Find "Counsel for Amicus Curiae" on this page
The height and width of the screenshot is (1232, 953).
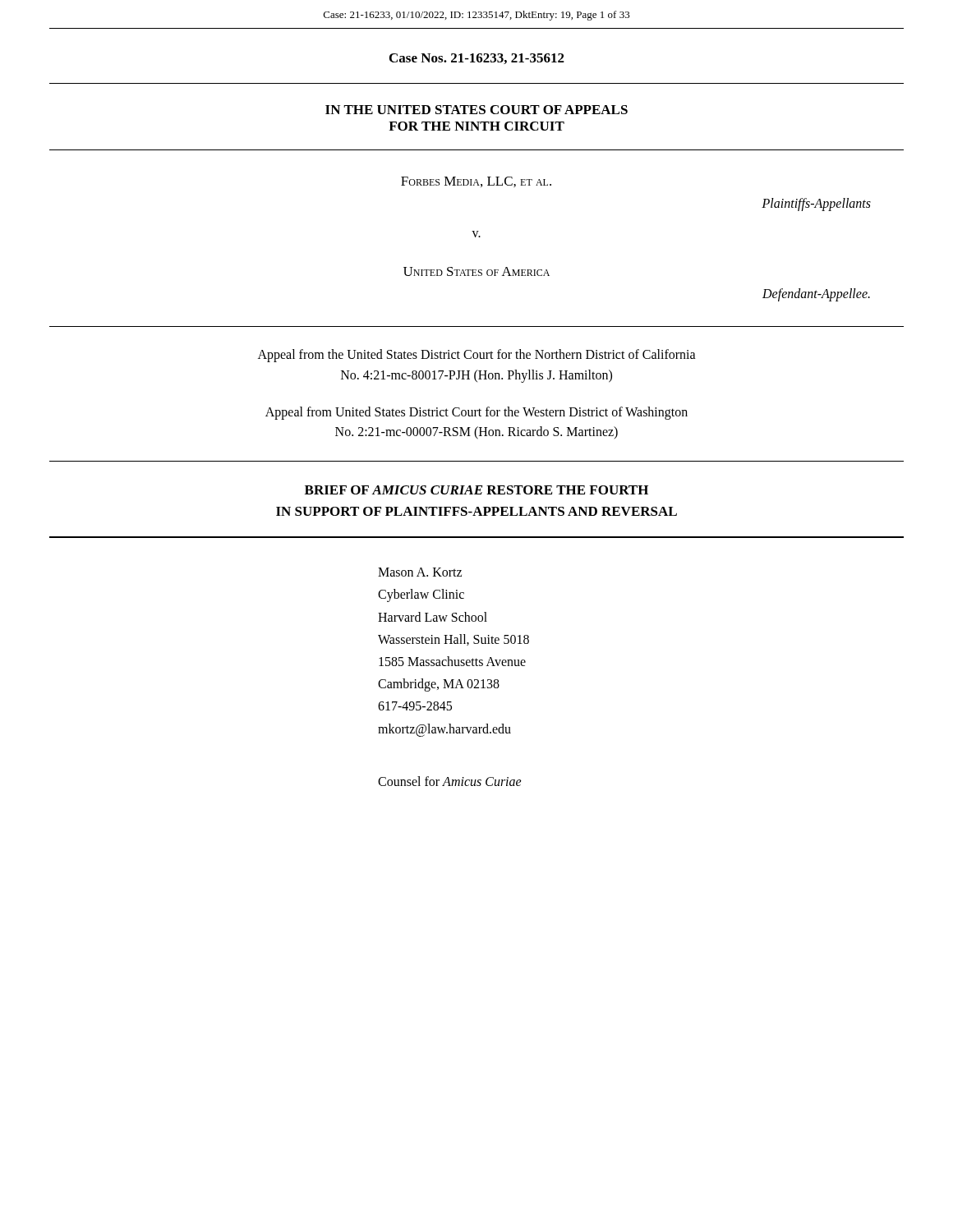pos(450,781)
